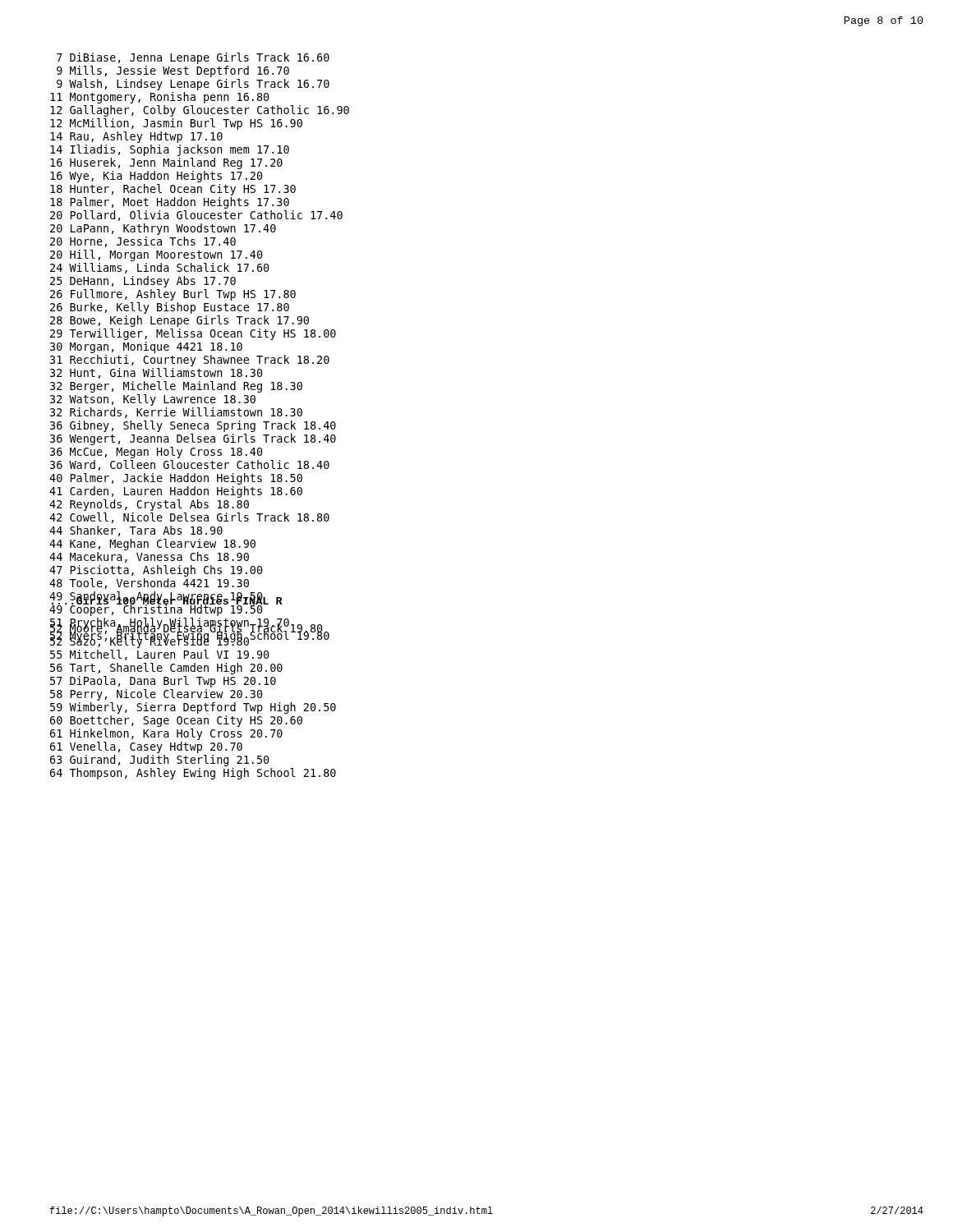Point to the block beginning "7 DiBiase, Jenna Lenape Girls Track 16.60 9"
Image resolution: width=953 pixels, height=1232 pixels.
(193, 58)
